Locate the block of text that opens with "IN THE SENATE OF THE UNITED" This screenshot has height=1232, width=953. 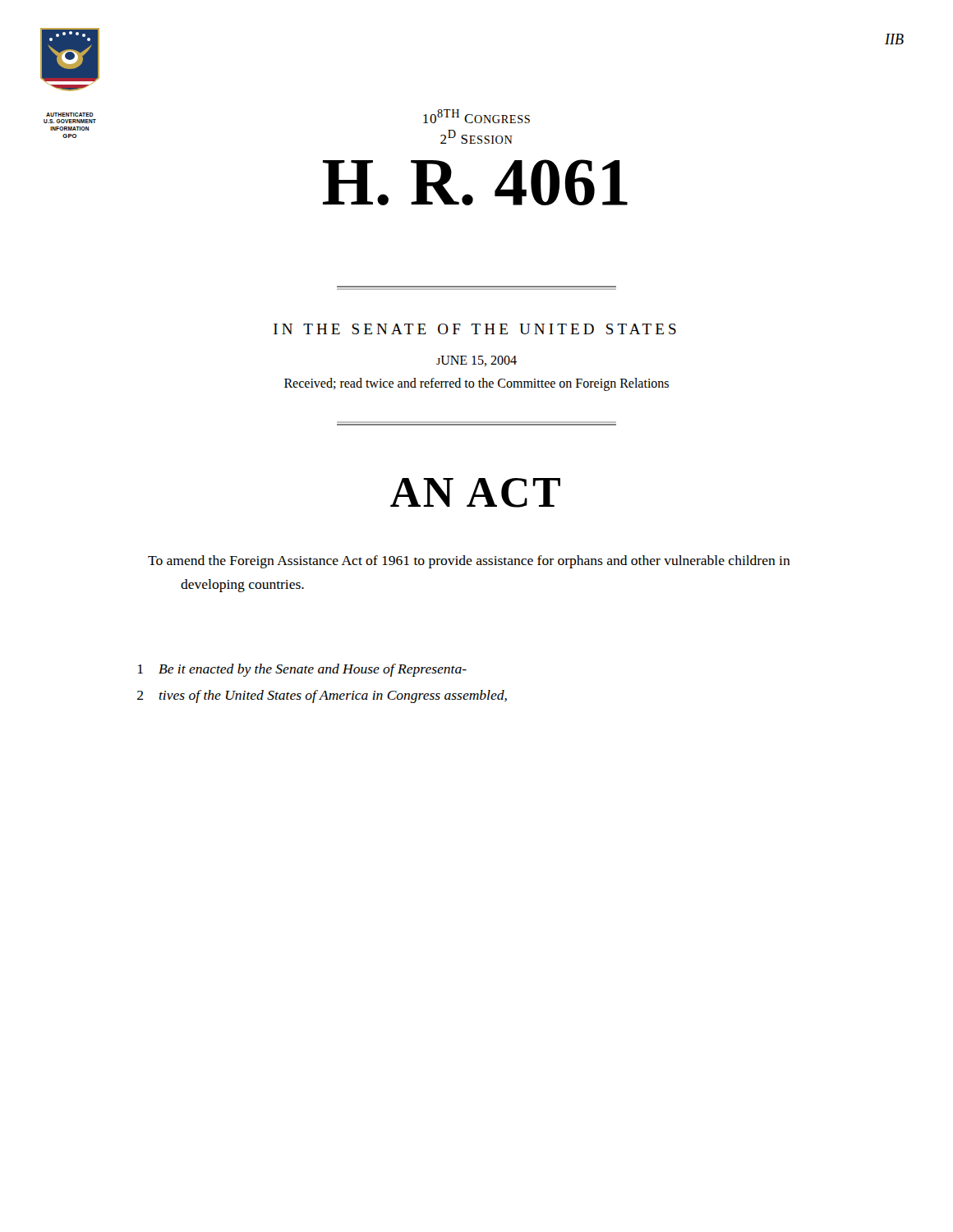(x=476, y=329)
